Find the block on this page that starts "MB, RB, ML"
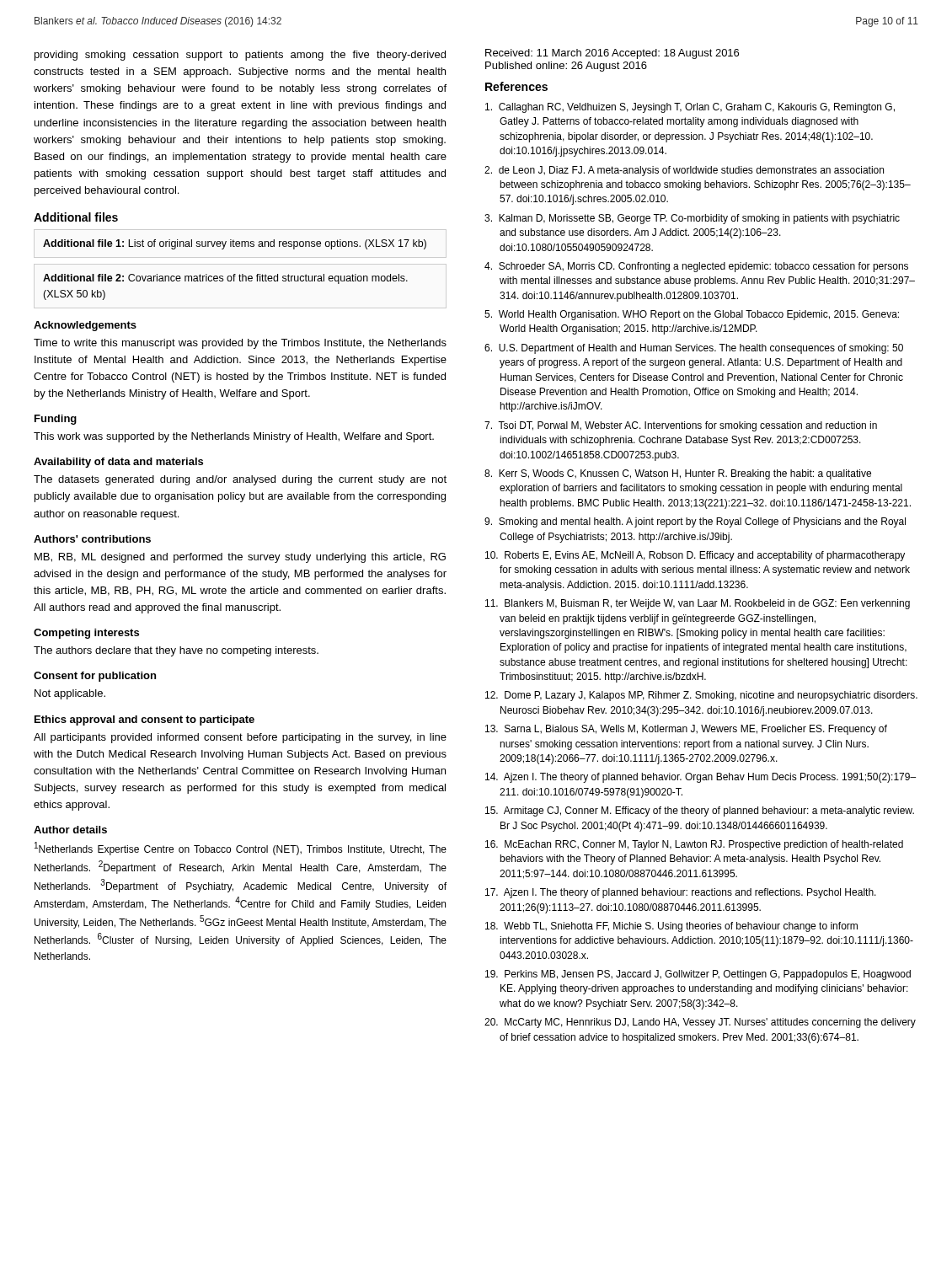952x1264 pixels. pos(240,582)
